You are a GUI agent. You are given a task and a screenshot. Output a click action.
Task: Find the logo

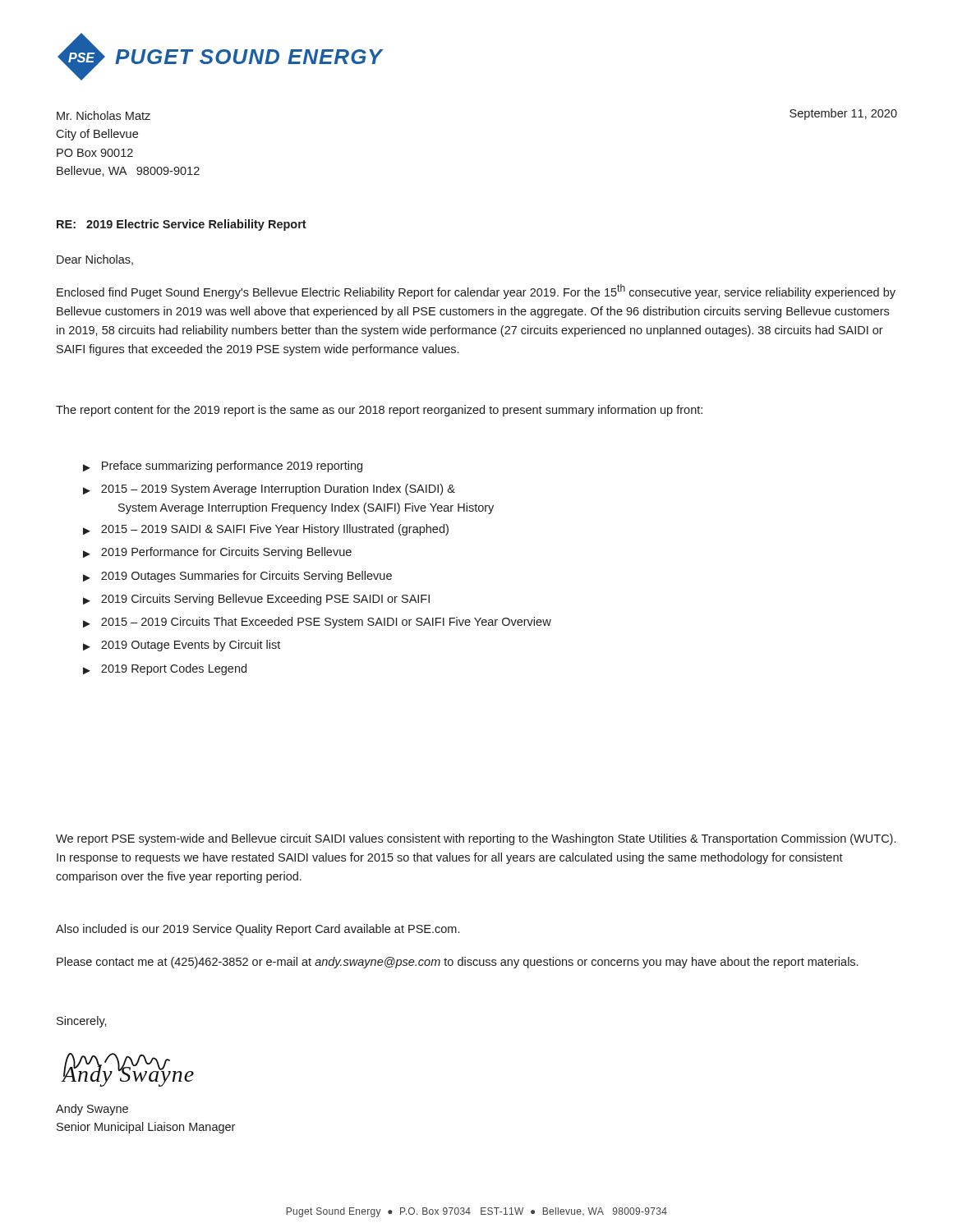219,57
